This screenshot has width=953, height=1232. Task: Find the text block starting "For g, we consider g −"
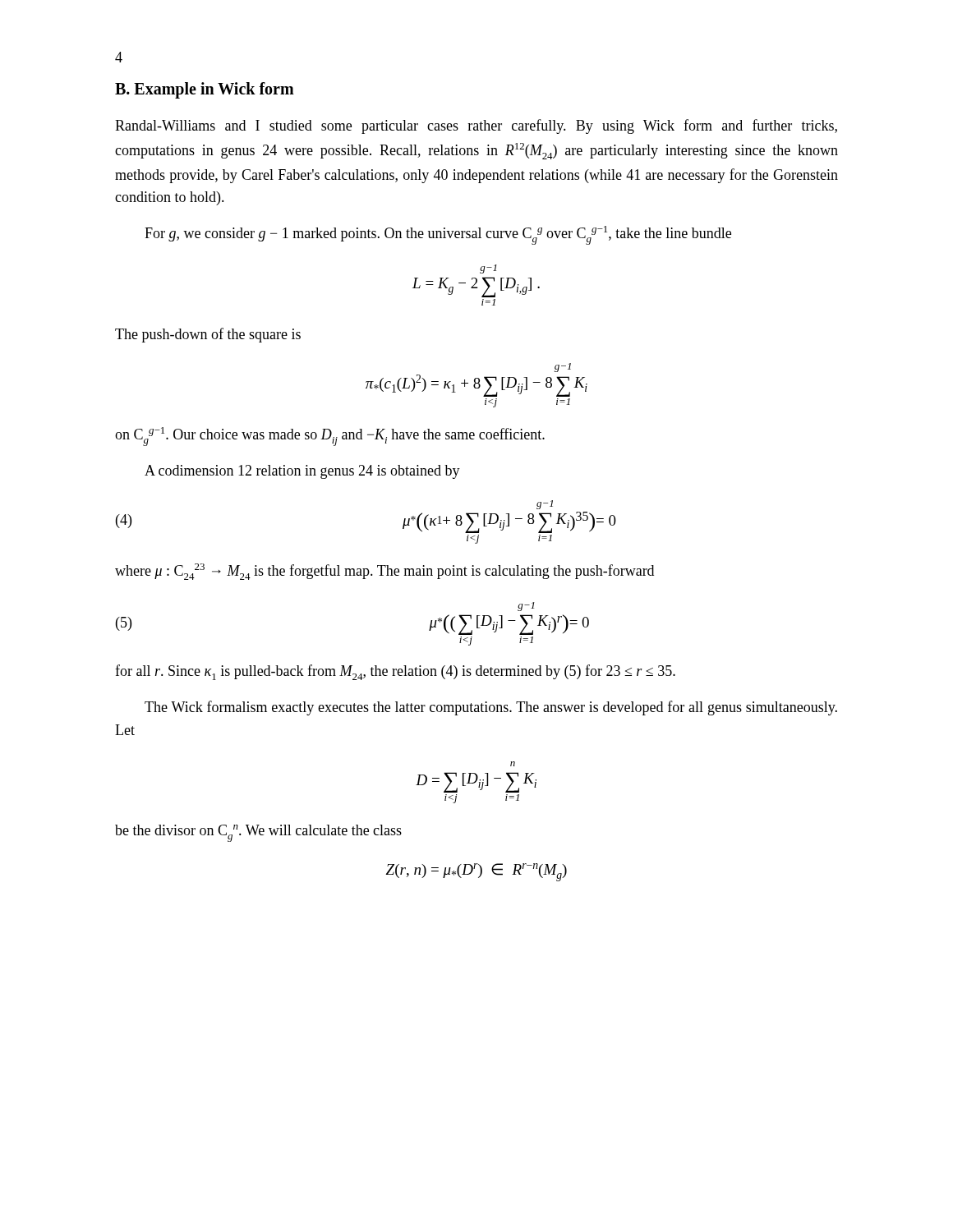pos(438,234)
